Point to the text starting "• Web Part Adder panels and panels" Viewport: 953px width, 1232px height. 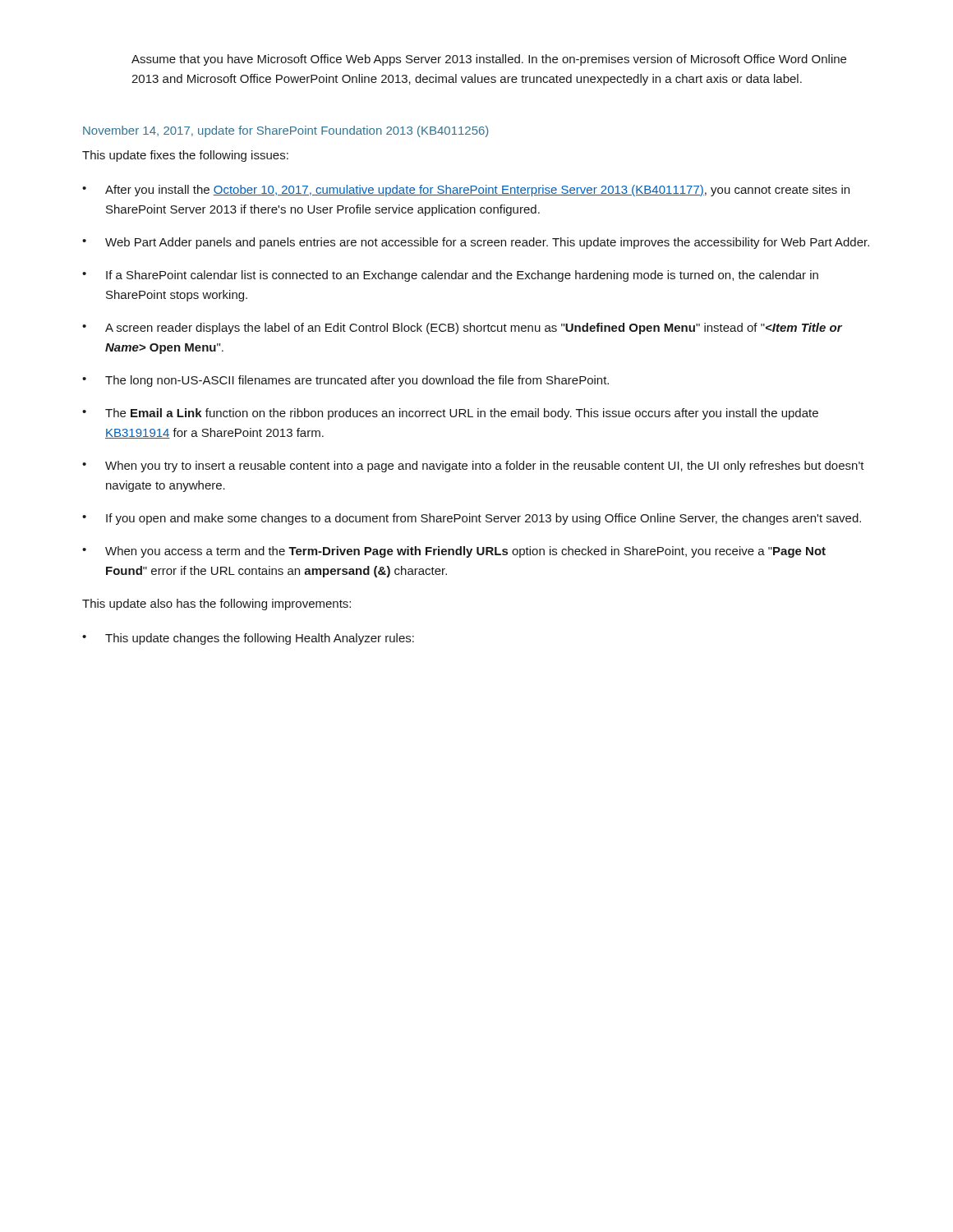476,242
